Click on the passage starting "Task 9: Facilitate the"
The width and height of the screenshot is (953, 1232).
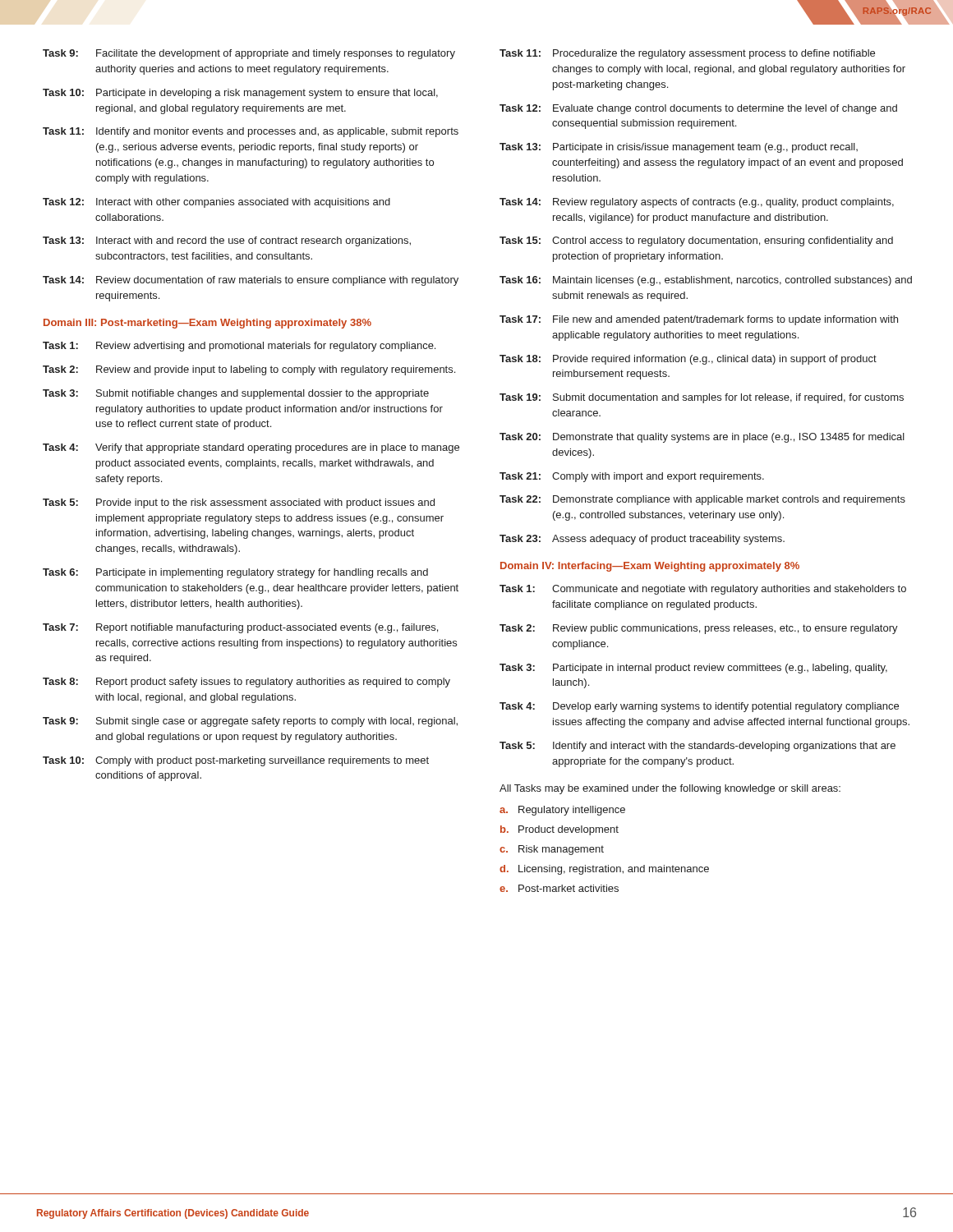coord(251,61)
